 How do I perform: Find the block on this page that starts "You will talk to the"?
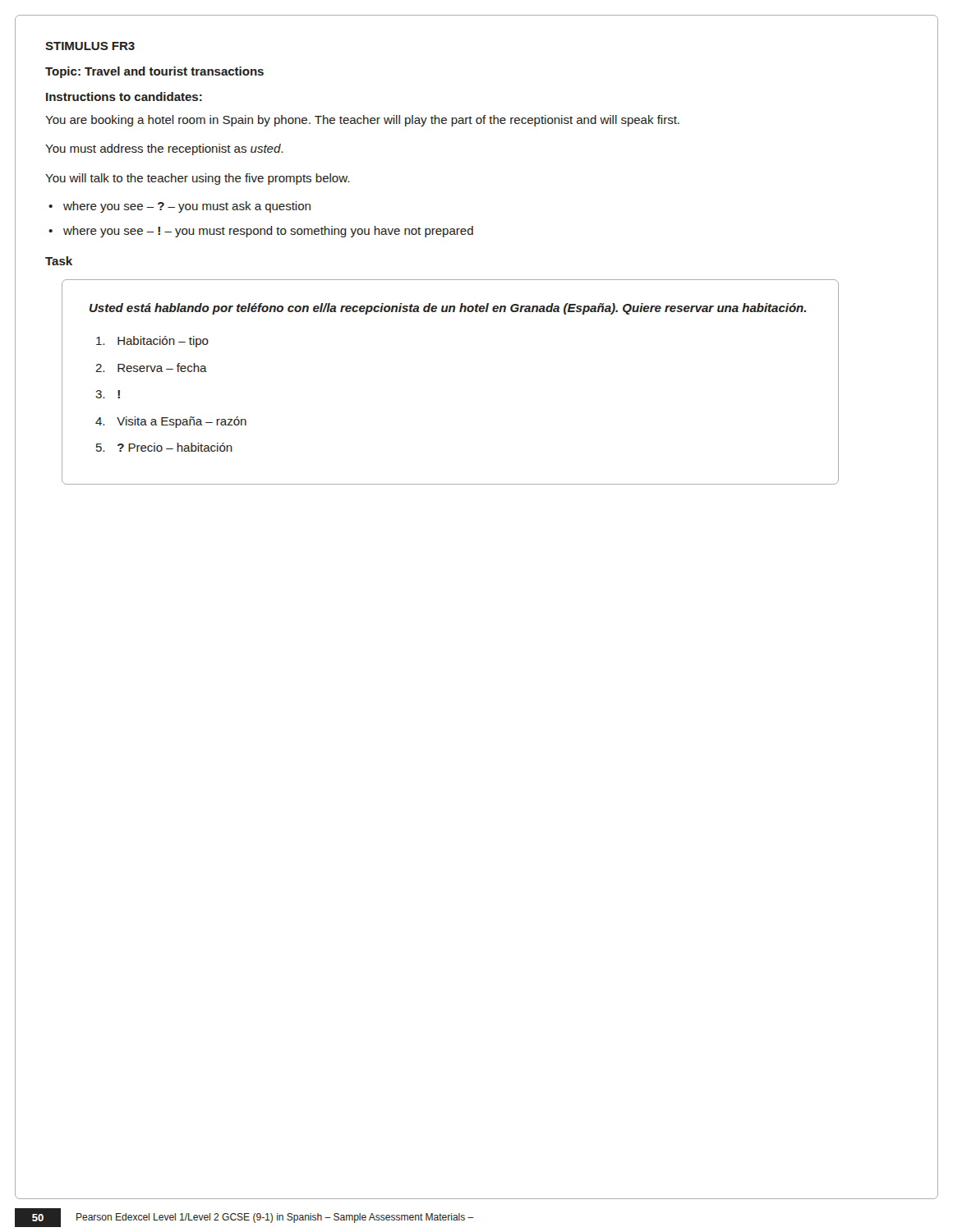(x=198, y=177)
